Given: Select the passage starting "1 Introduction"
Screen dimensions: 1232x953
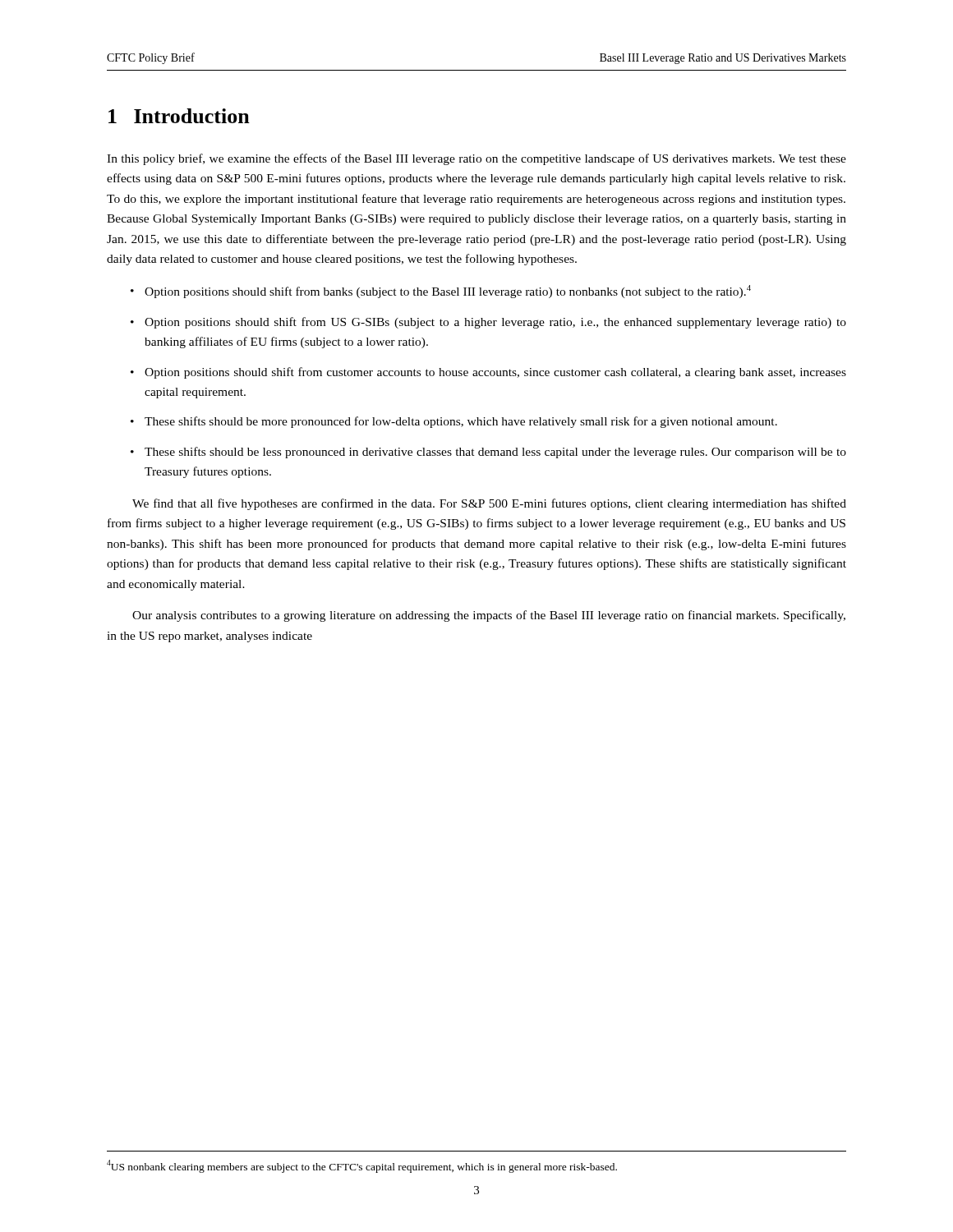Looking at the screenshot, I should tap(179, 116).
